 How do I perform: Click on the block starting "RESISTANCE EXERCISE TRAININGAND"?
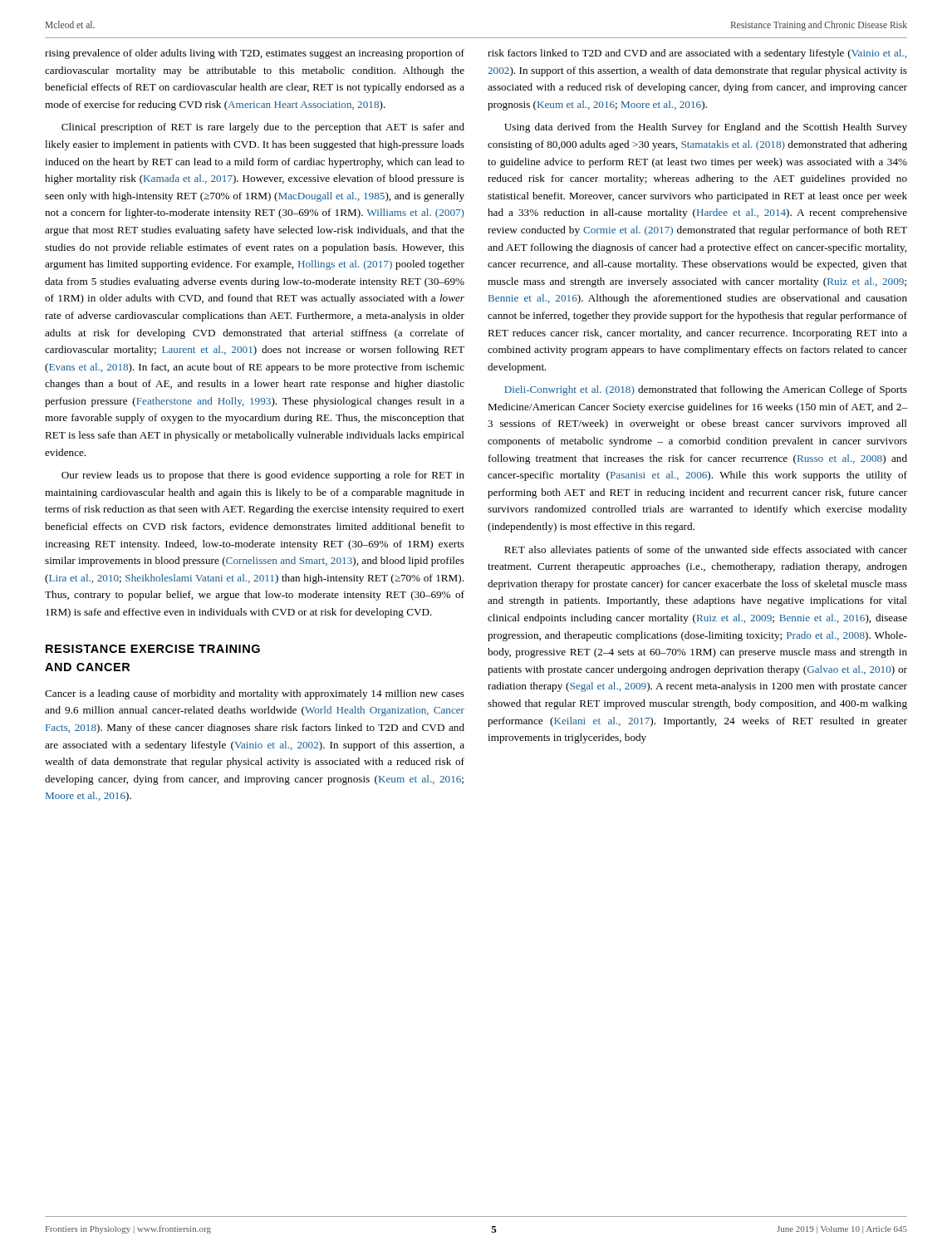[153, 658]
